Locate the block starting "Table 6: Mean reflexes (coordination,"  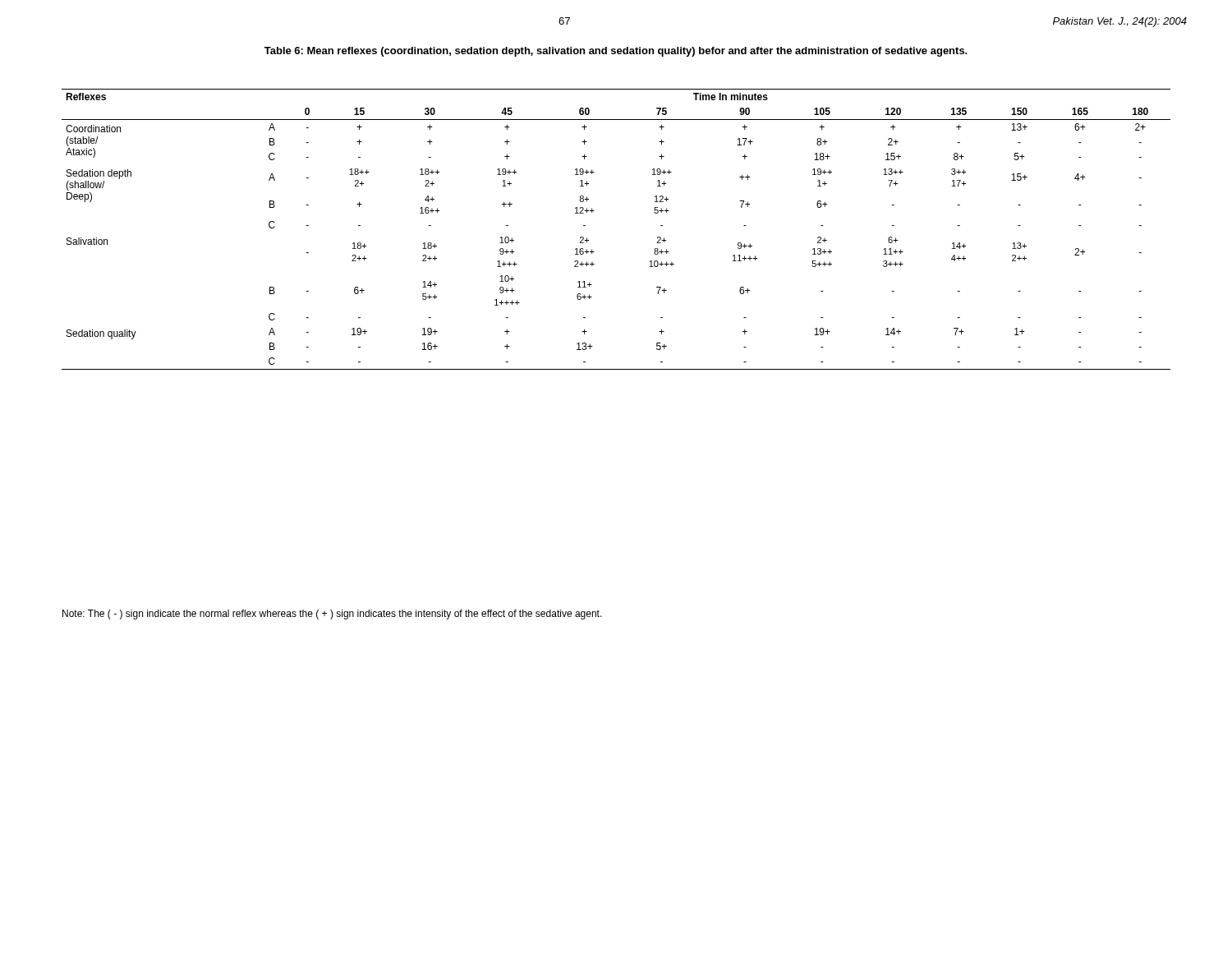pyautogui.click(x=616, y=51)
